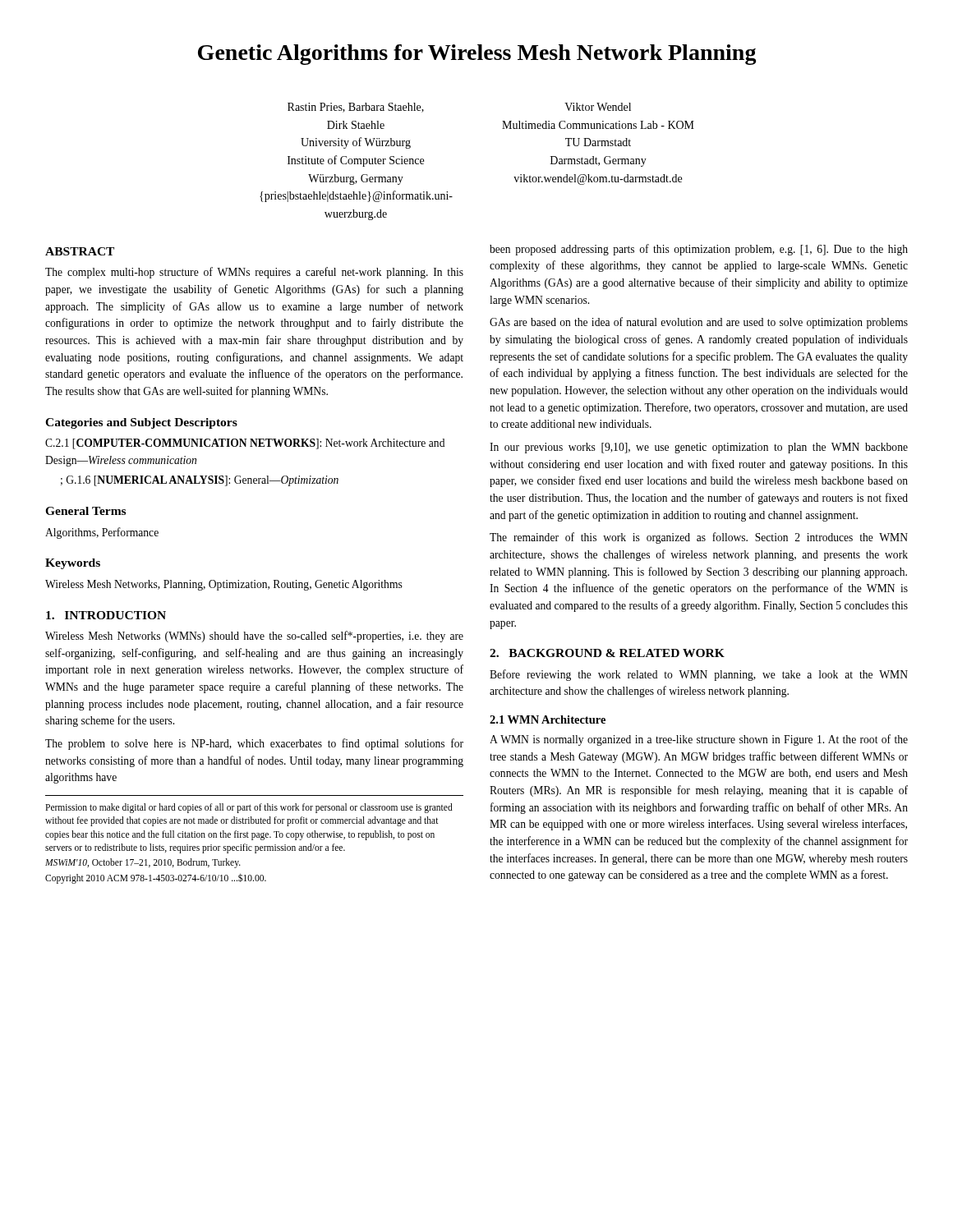Find the text block starting "Permission to make"
This screenshot has width=953, height=1232.
coord(254,843)
